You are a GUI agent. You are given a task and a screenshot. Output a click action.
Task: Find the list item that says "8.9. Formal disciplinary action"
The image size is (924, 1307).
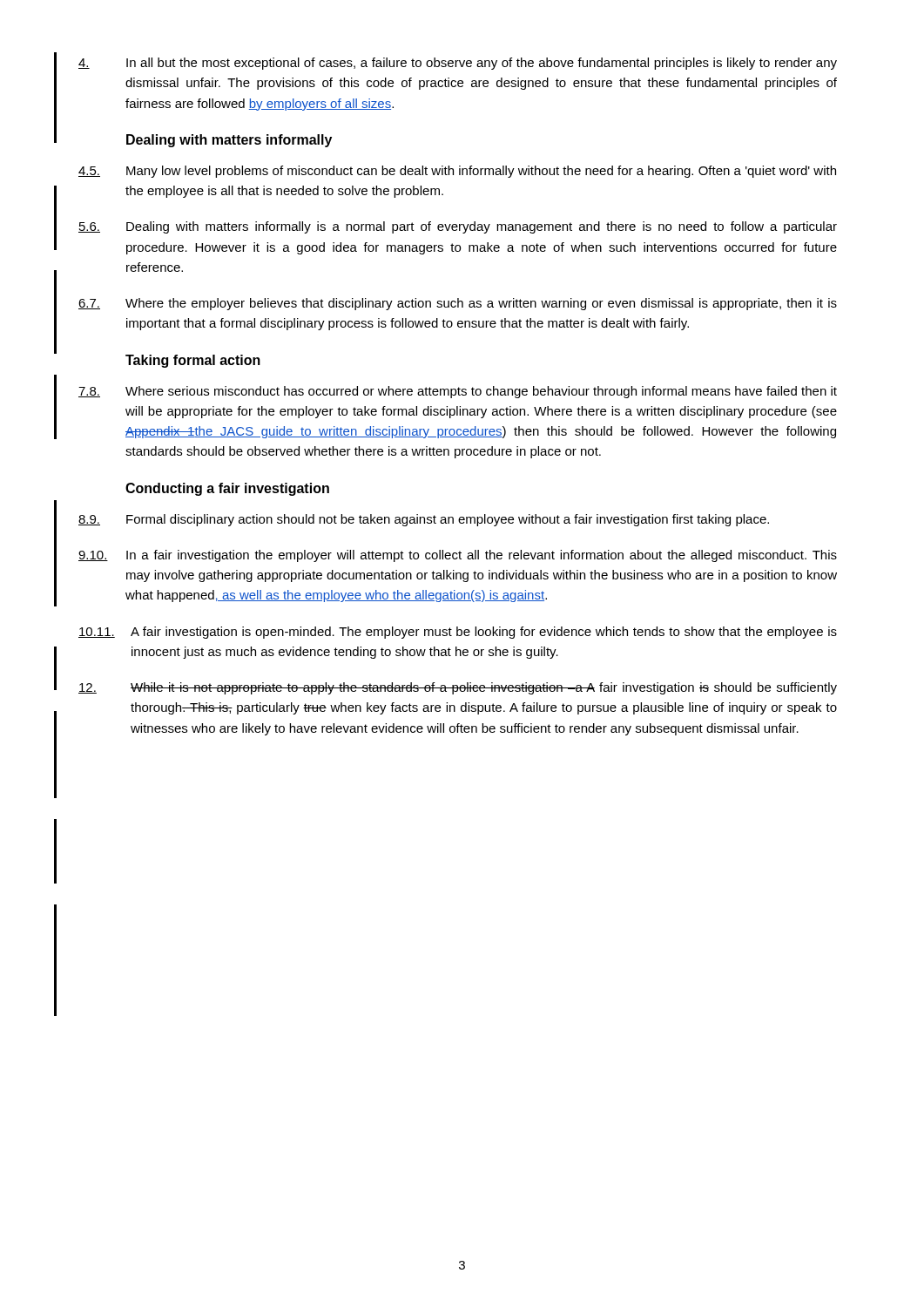coord(458,519)
